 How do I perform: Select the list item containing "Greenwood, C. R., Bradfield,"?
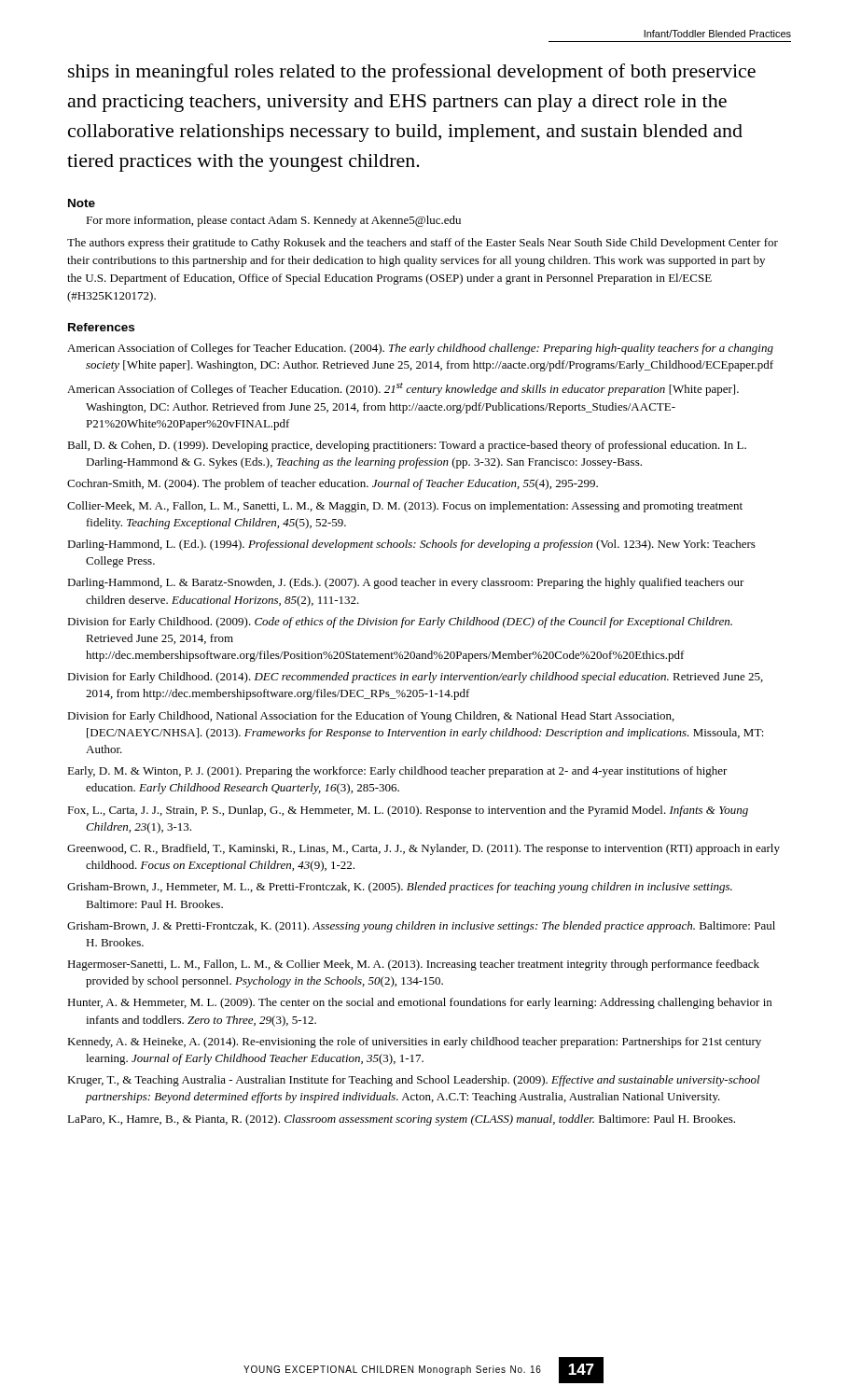coord(424,856)
